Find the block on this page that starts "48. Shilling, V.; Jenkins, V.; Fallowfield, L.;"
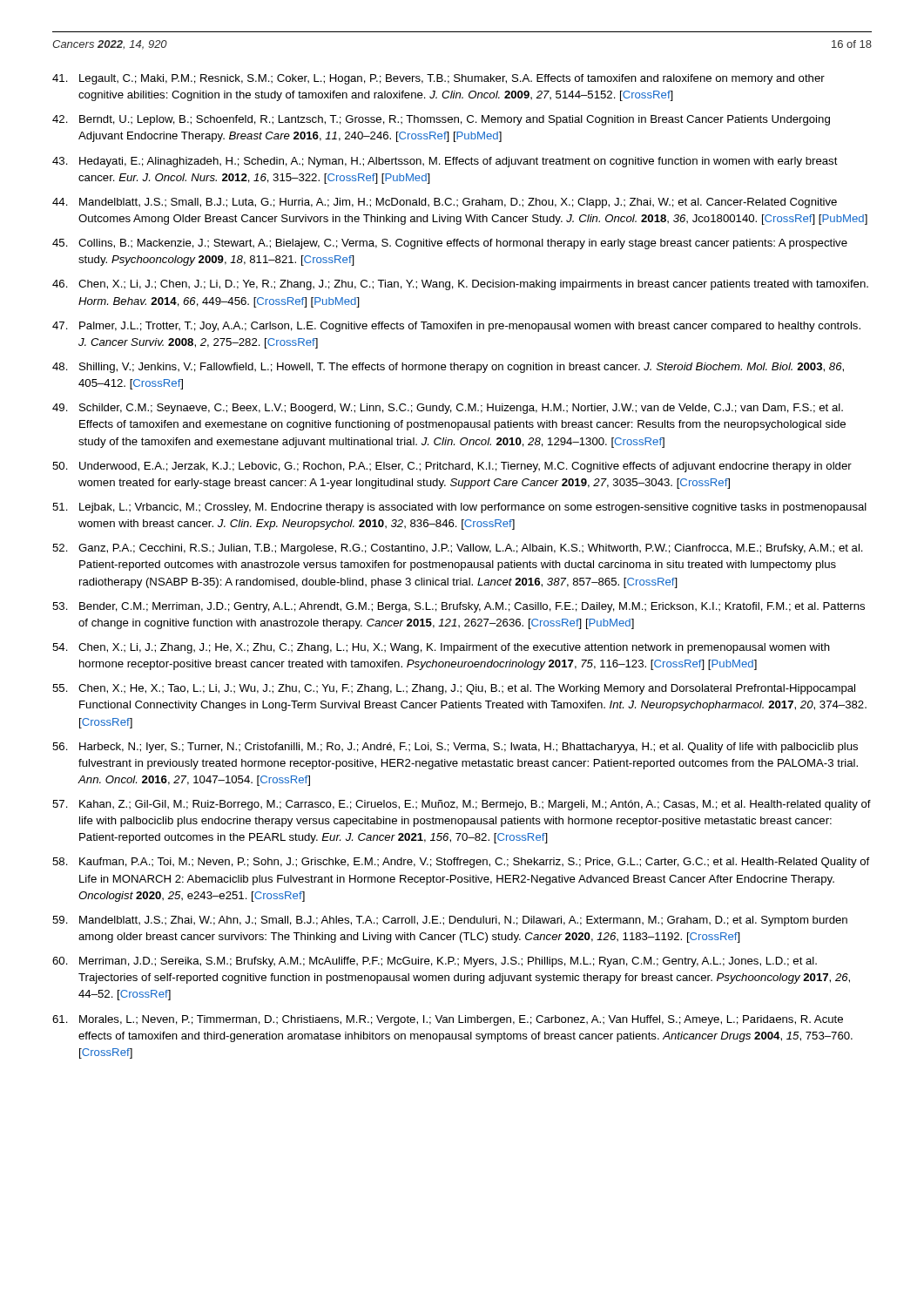 coord(462,375)
